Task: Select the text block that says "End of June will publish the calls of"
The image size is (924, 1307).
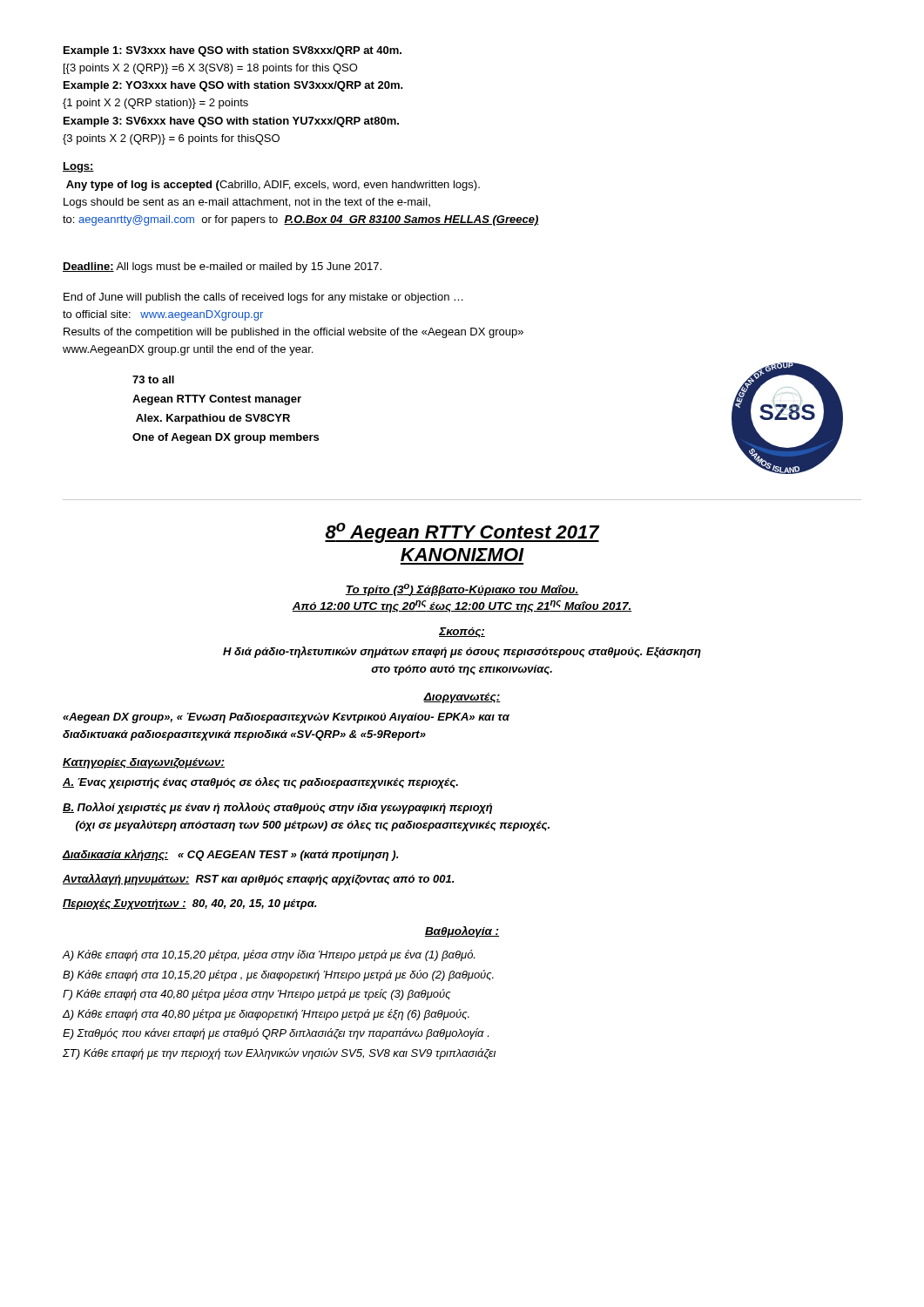Action: coord(293,323)
